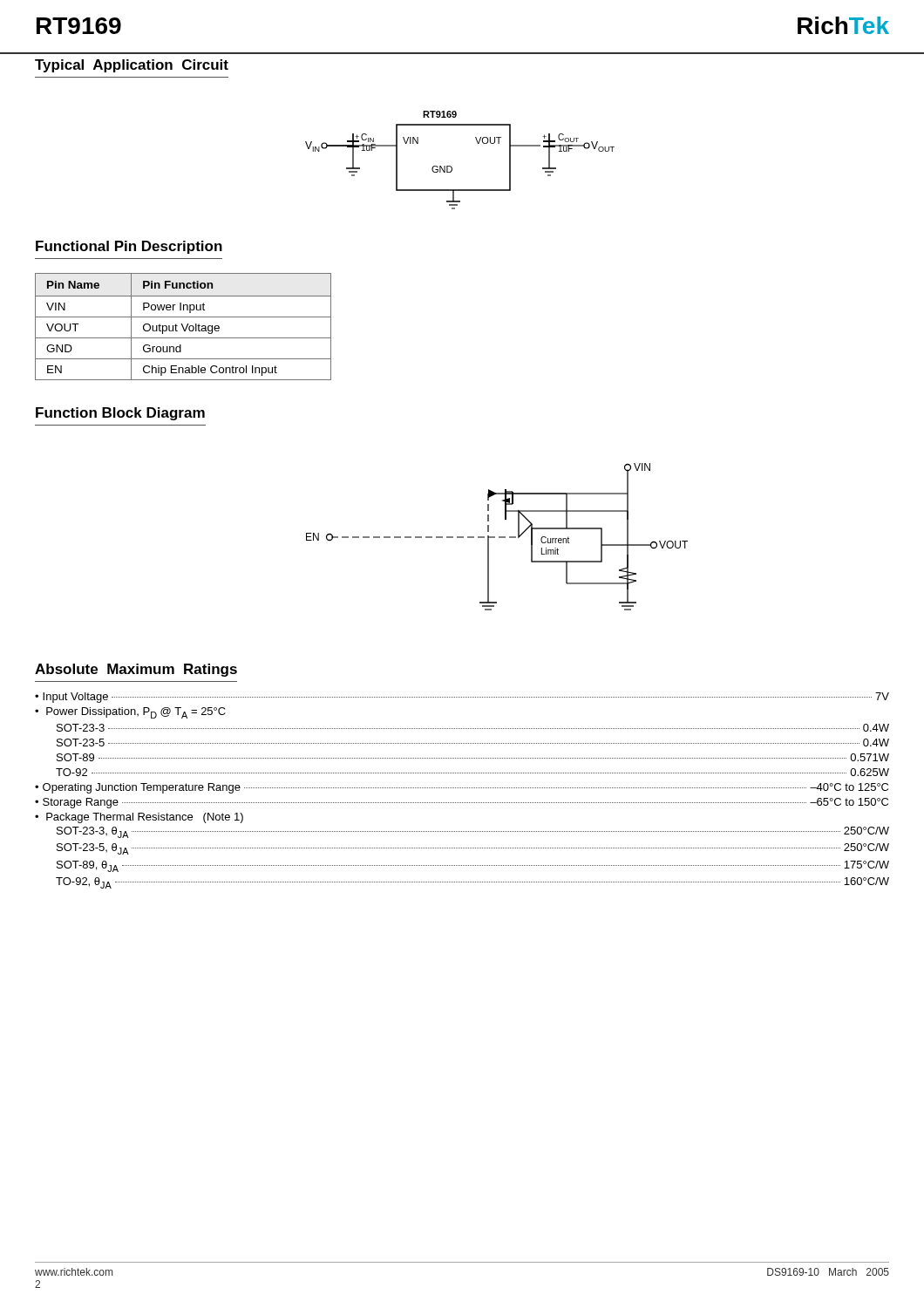Find "SOT-23-5, θJA 250°C/W" on this page

[472, 848]
